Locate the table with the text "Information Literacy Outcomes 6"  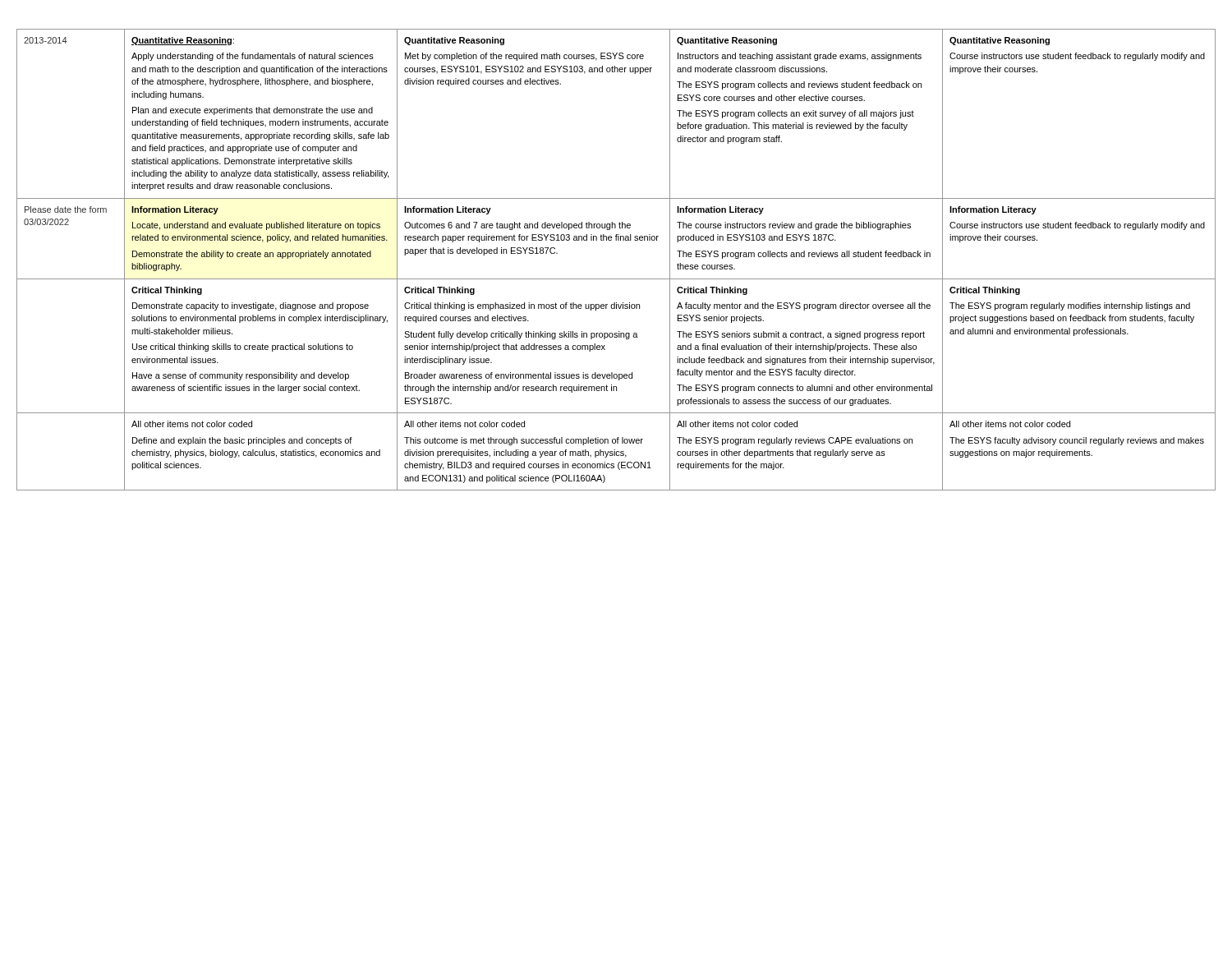click(616, 260)
